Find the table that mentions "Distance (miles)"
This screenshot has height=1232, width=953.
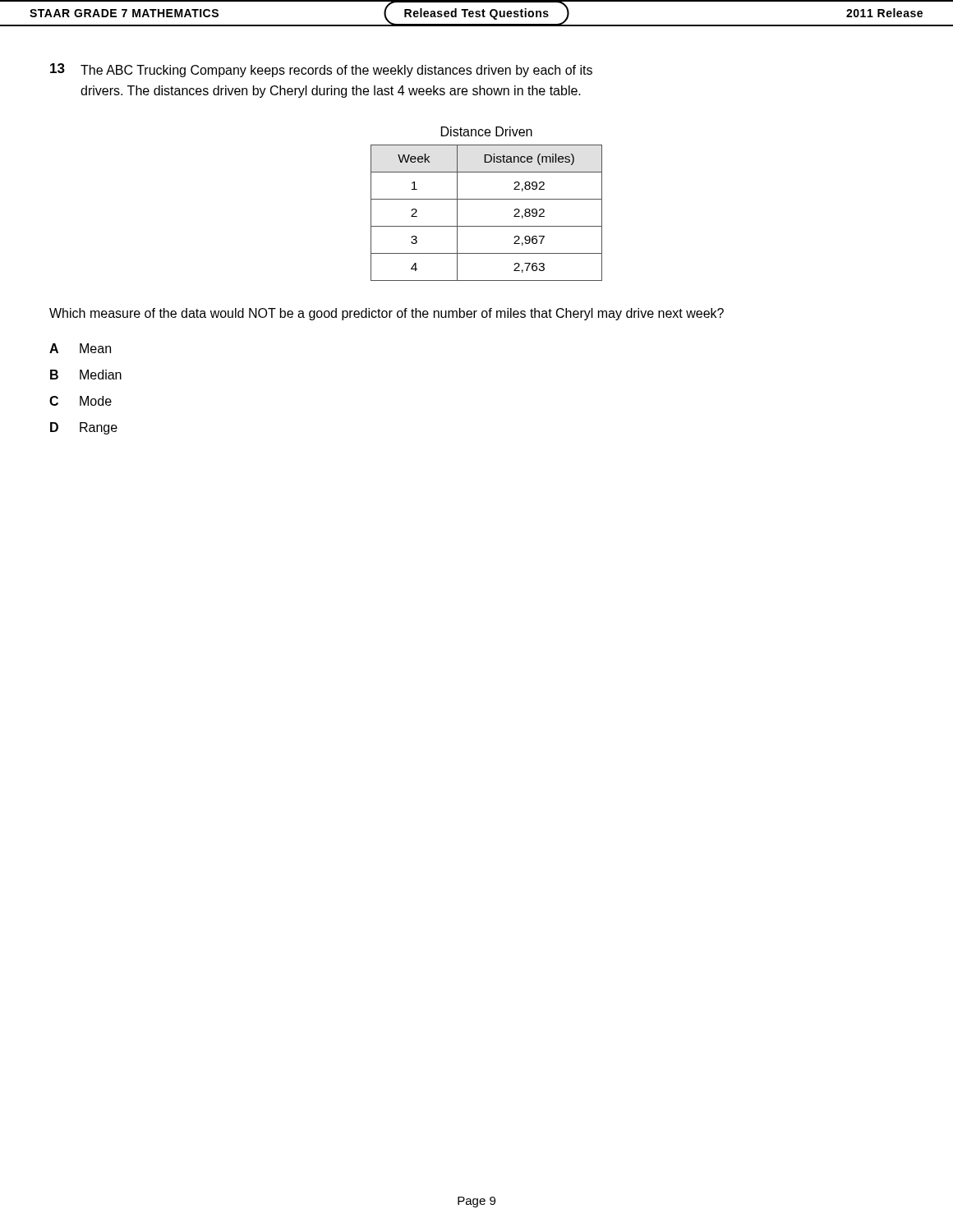click(x=486, y=212)
